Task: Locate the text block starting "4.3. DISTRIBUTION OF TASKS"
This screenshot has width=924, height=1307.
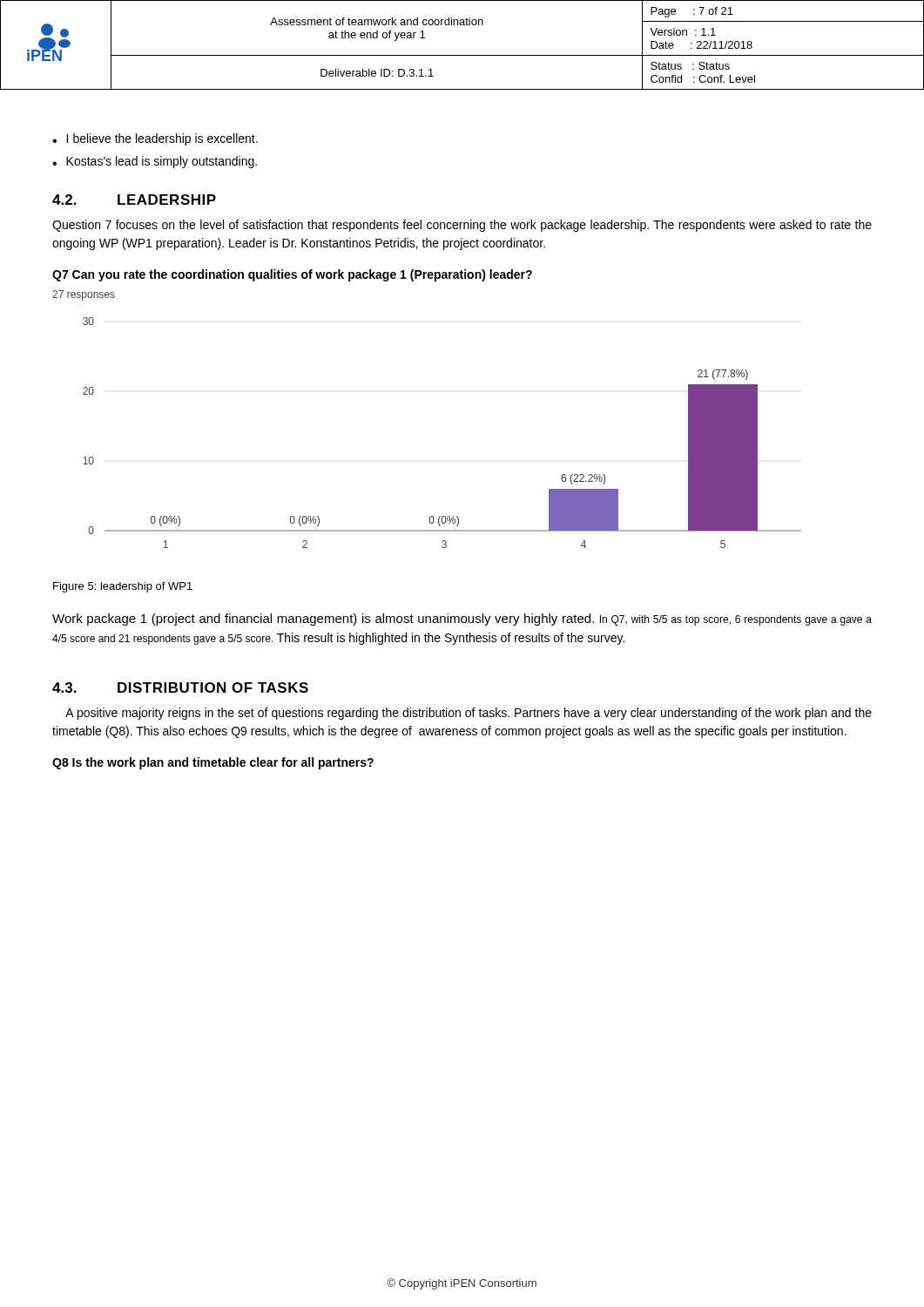Action: pyautogui.click(x=181, y=688)
